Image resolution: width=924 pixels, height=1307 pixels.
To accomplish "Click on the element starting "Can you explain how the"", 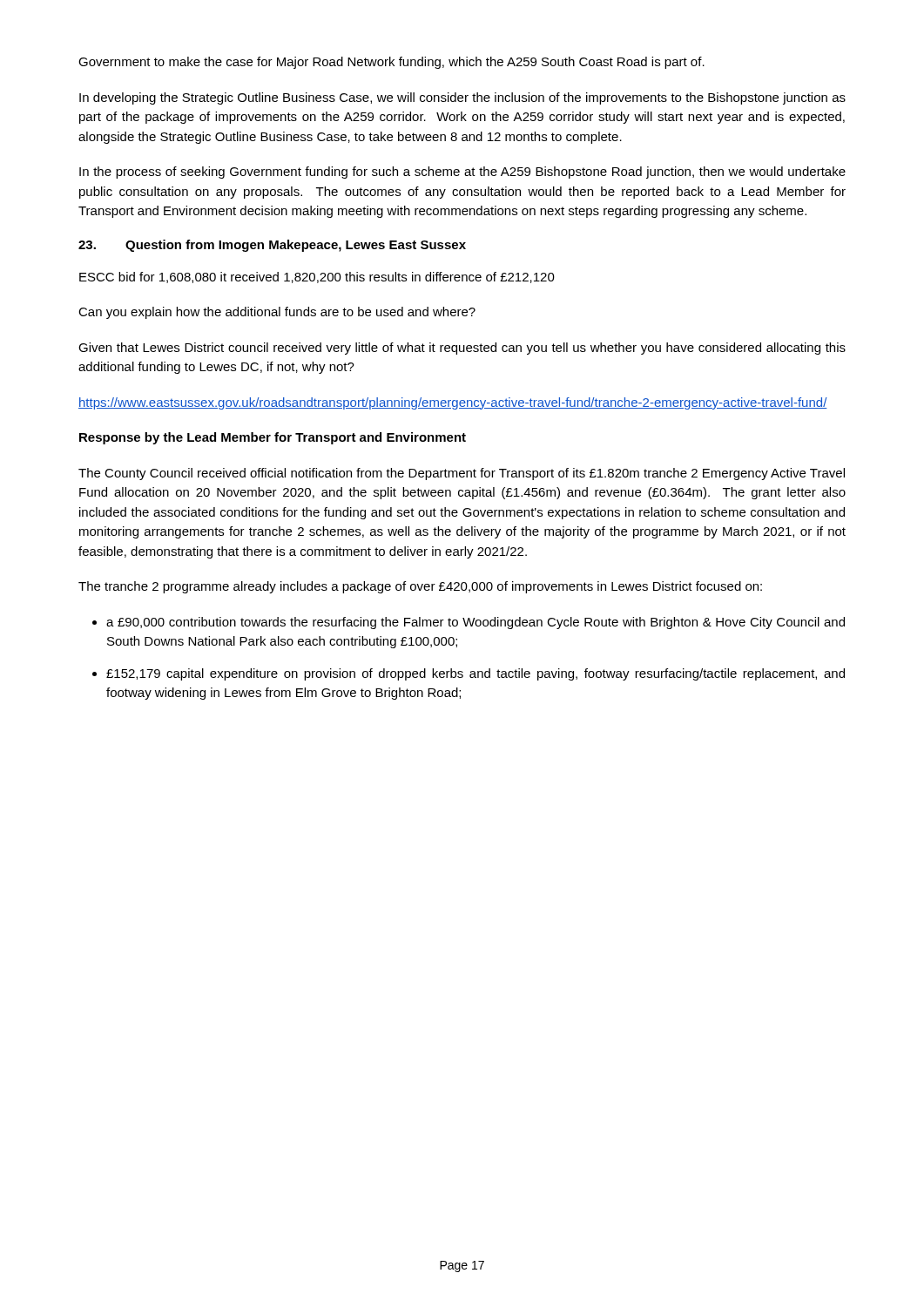I will (277, 312).
